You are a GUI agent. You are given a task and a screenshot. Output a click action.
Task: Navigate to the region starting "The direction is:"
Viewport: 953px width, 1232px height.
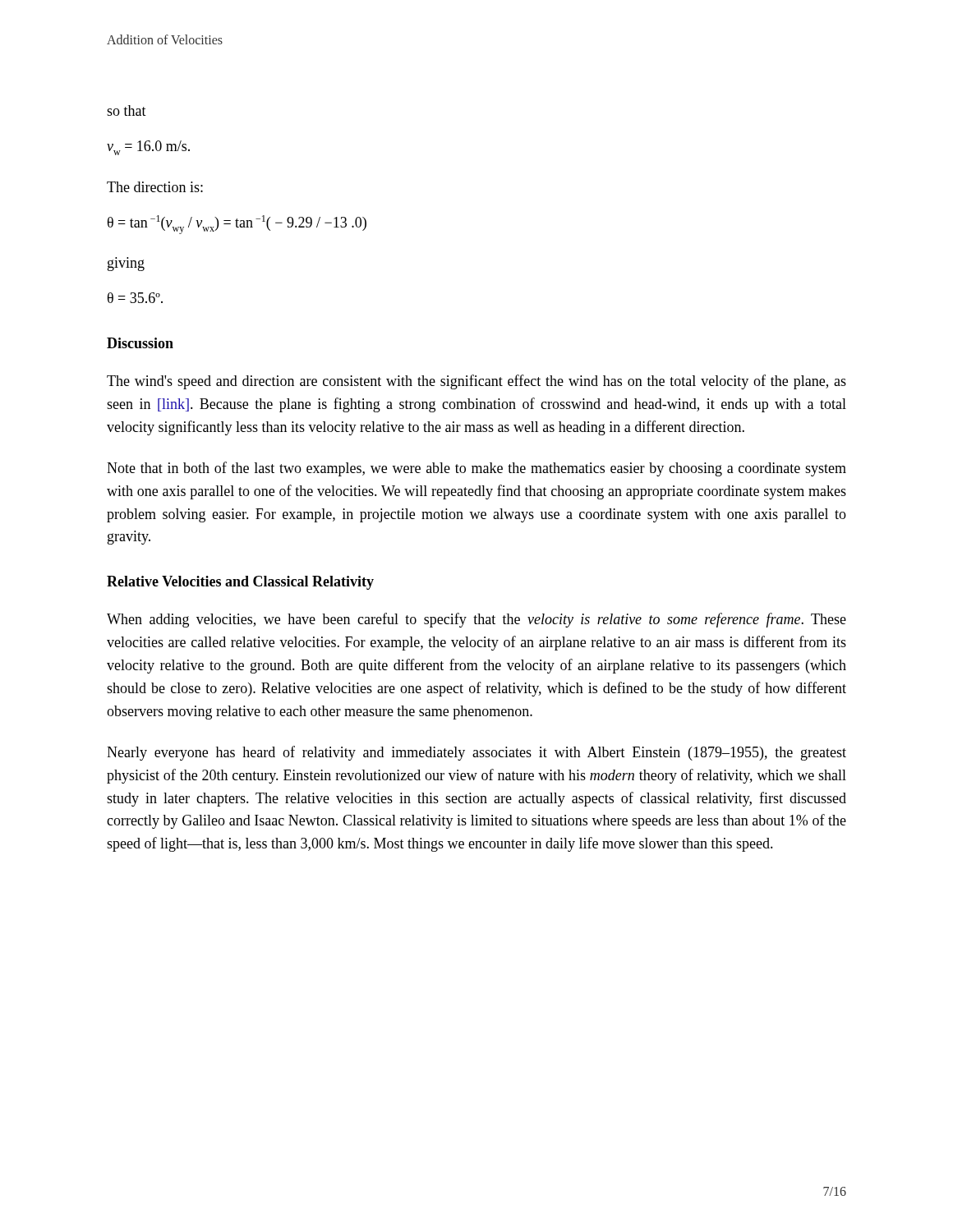155,187
